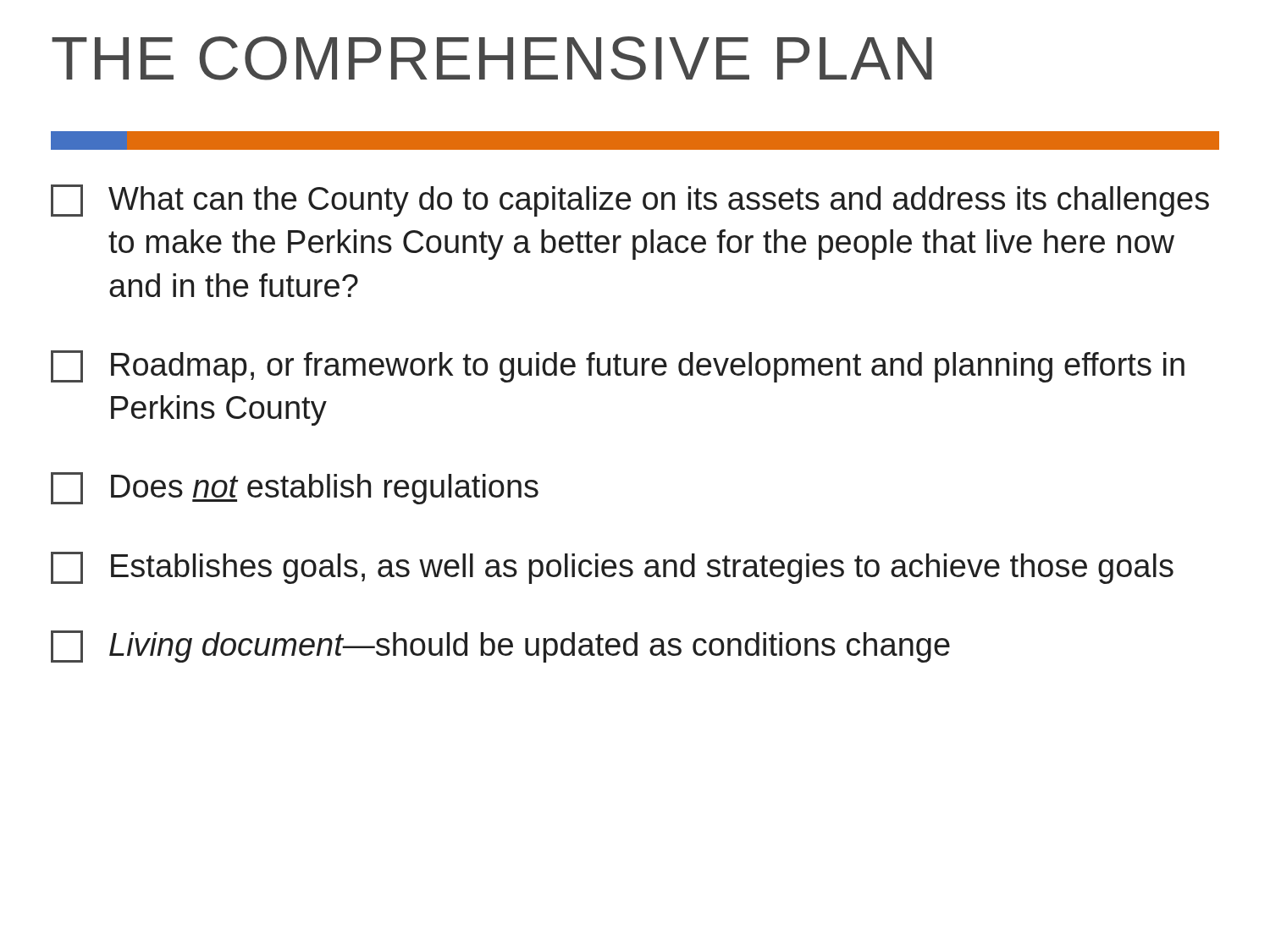1270x952 pixels.
Task: Point to the block beginning "What can the"
Action: click(x=635, y=243)
